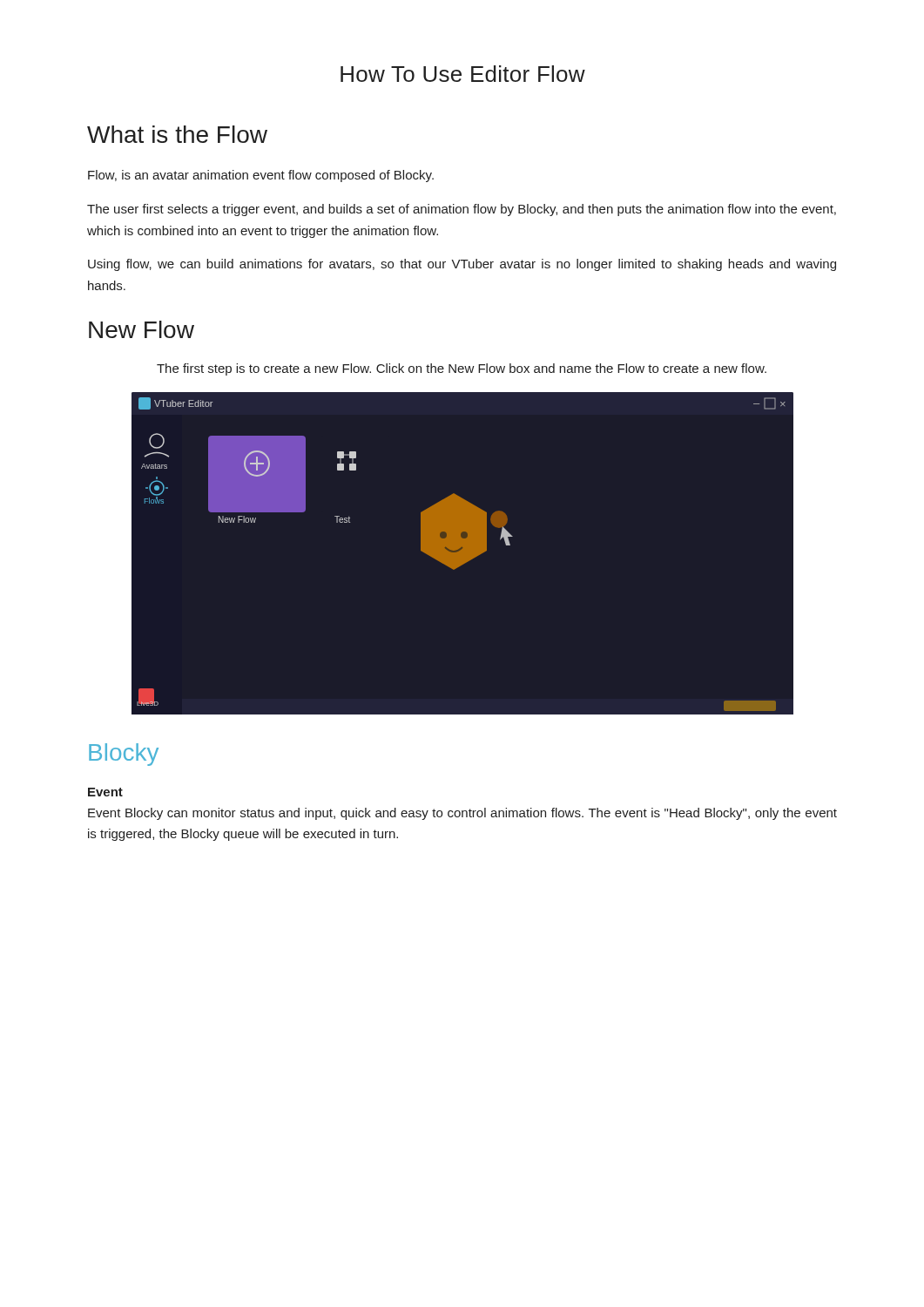Screen dimensions: 1307x924
Task: Click on the screenshot
Action: pos(462,553)
